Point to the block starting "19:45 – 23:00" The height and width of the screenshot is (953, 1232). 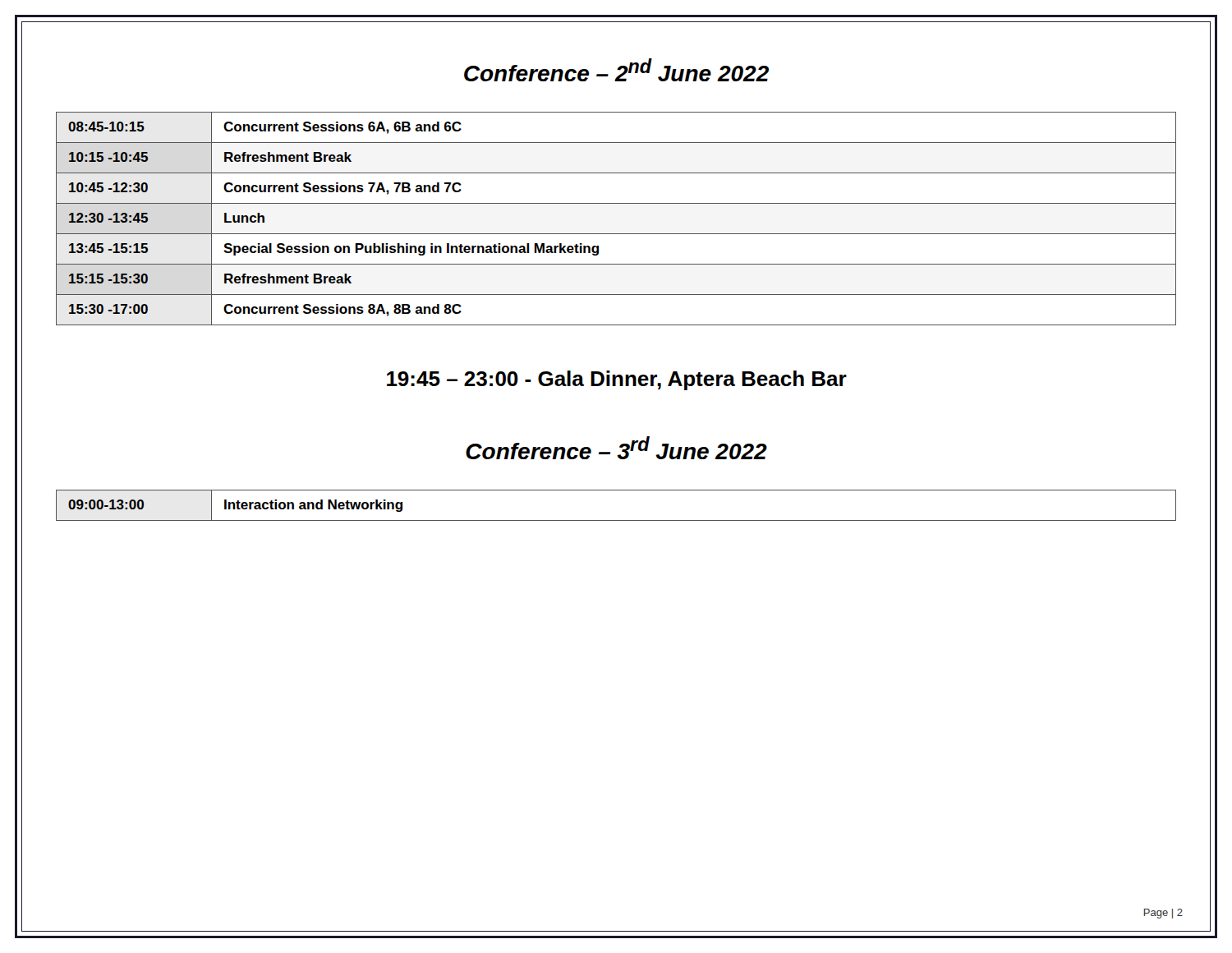pos(616,379)
